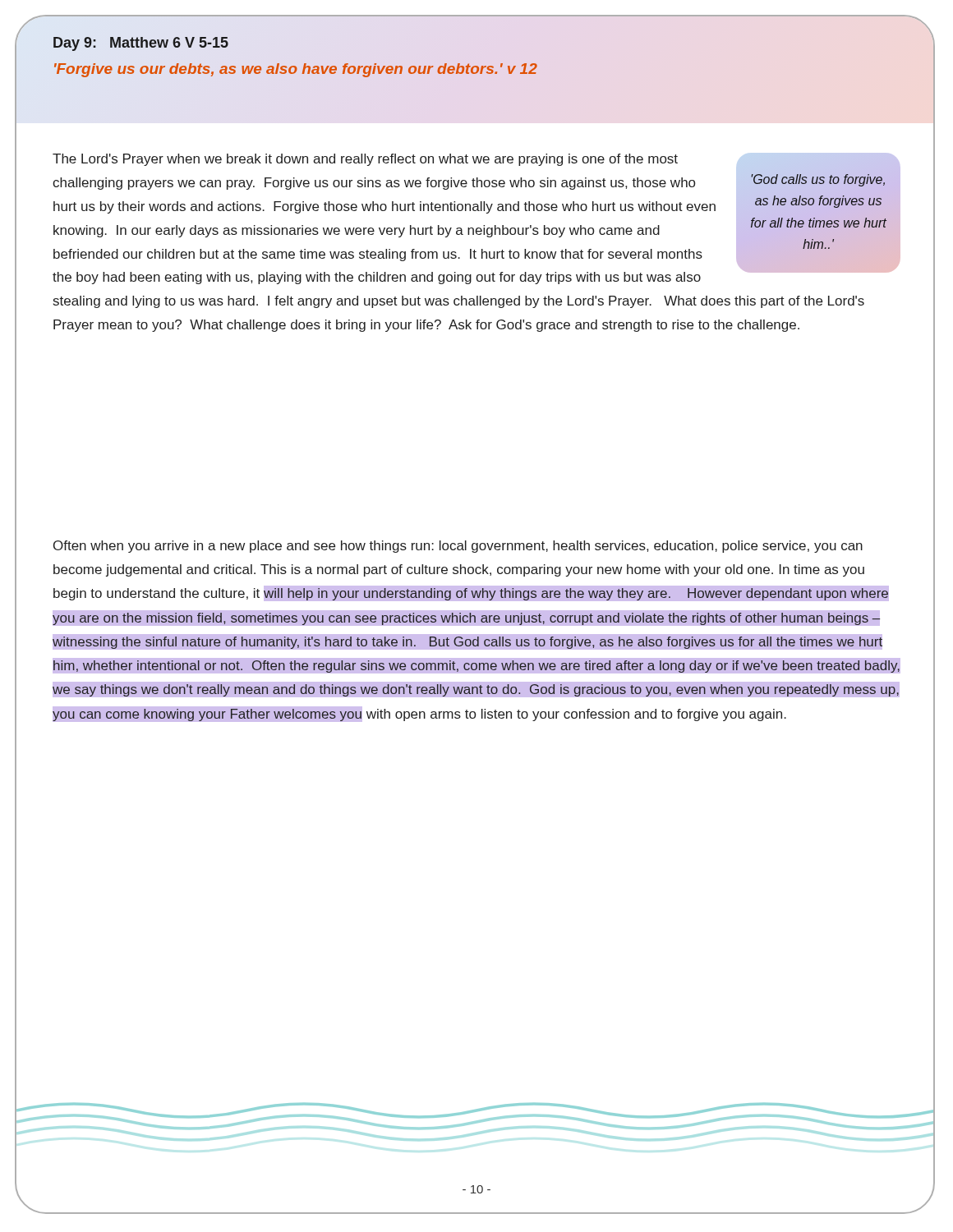Select the title with the text "'Forgive us our"
Viewport: 953px width, 1232px height.
295,69
